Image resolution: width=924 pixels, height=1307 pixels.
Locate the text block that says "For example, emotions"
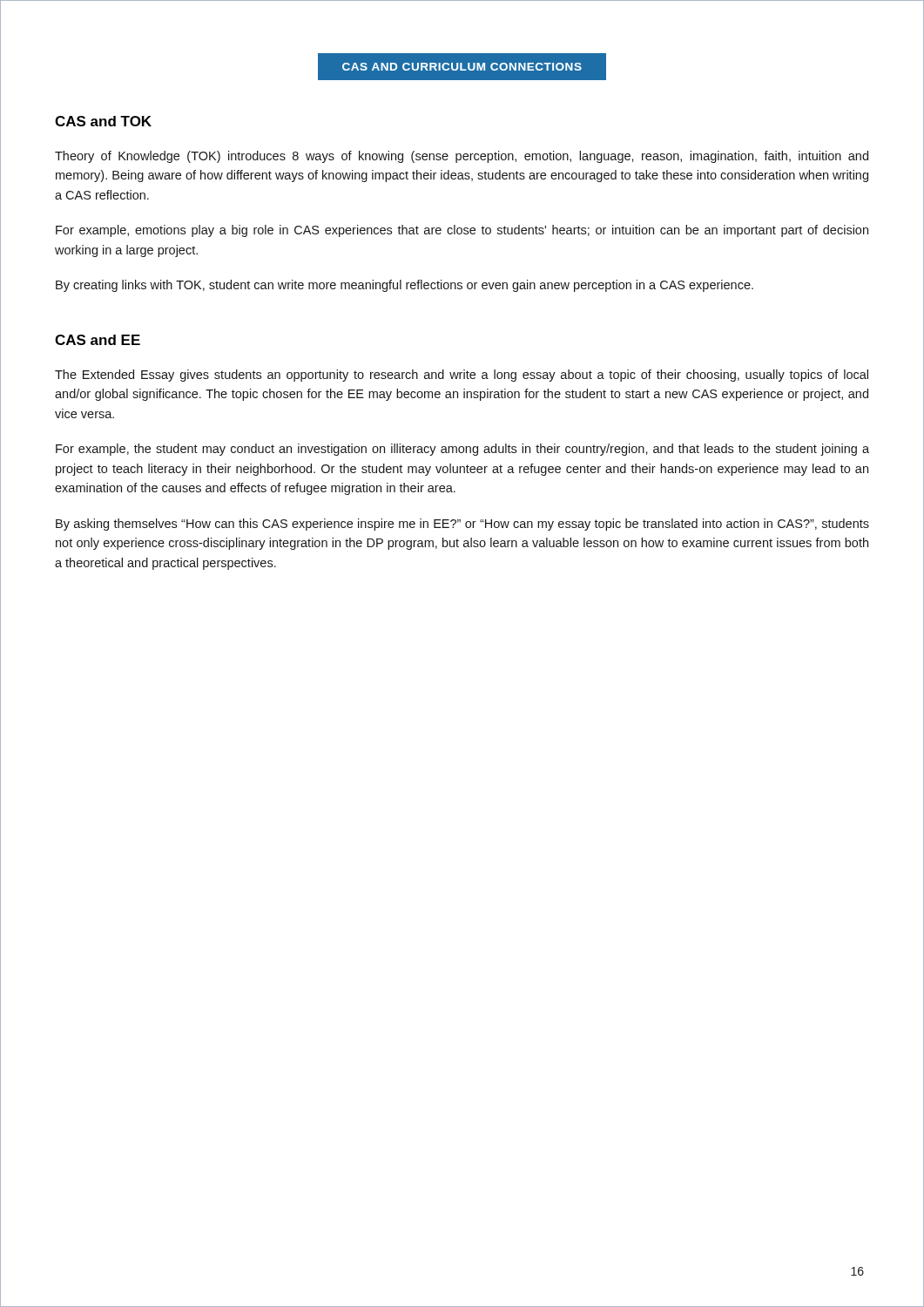(462, 240)
